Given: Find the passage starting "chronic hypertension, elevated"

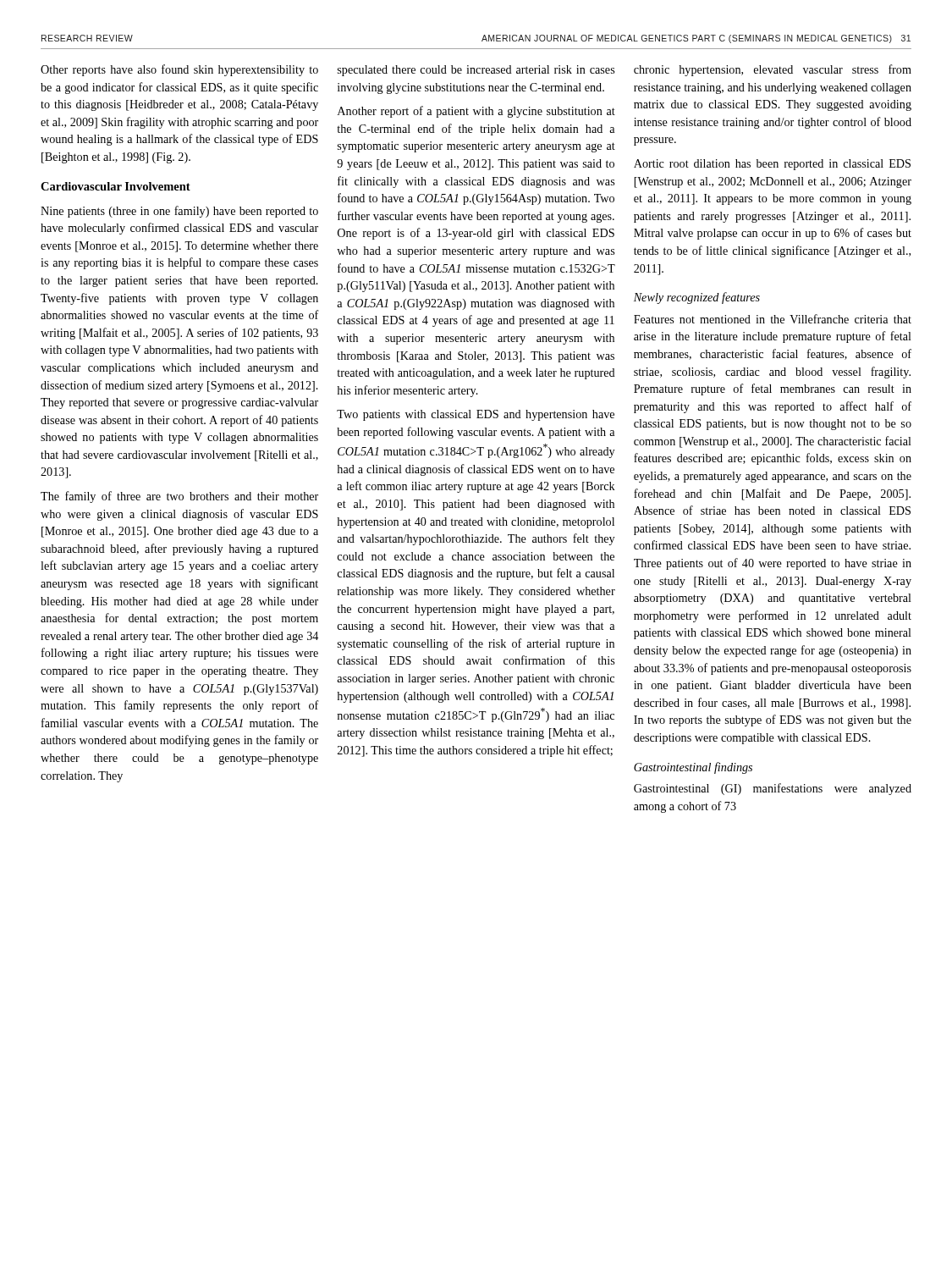Looking at the screenshot, I should 772,105.
